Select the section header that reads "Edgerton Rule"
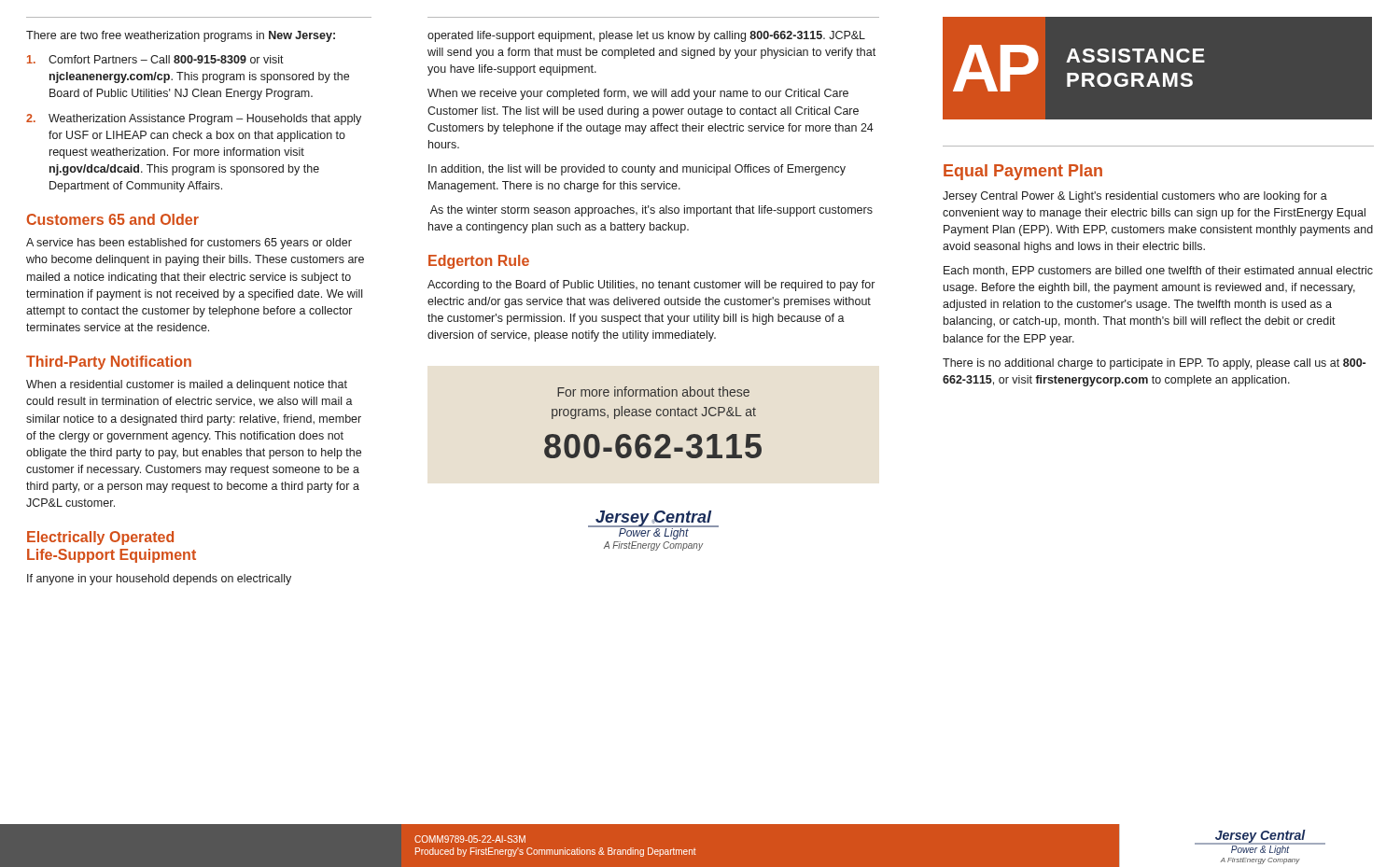This screenshot has width=1400, height=867. click(478, 261)
